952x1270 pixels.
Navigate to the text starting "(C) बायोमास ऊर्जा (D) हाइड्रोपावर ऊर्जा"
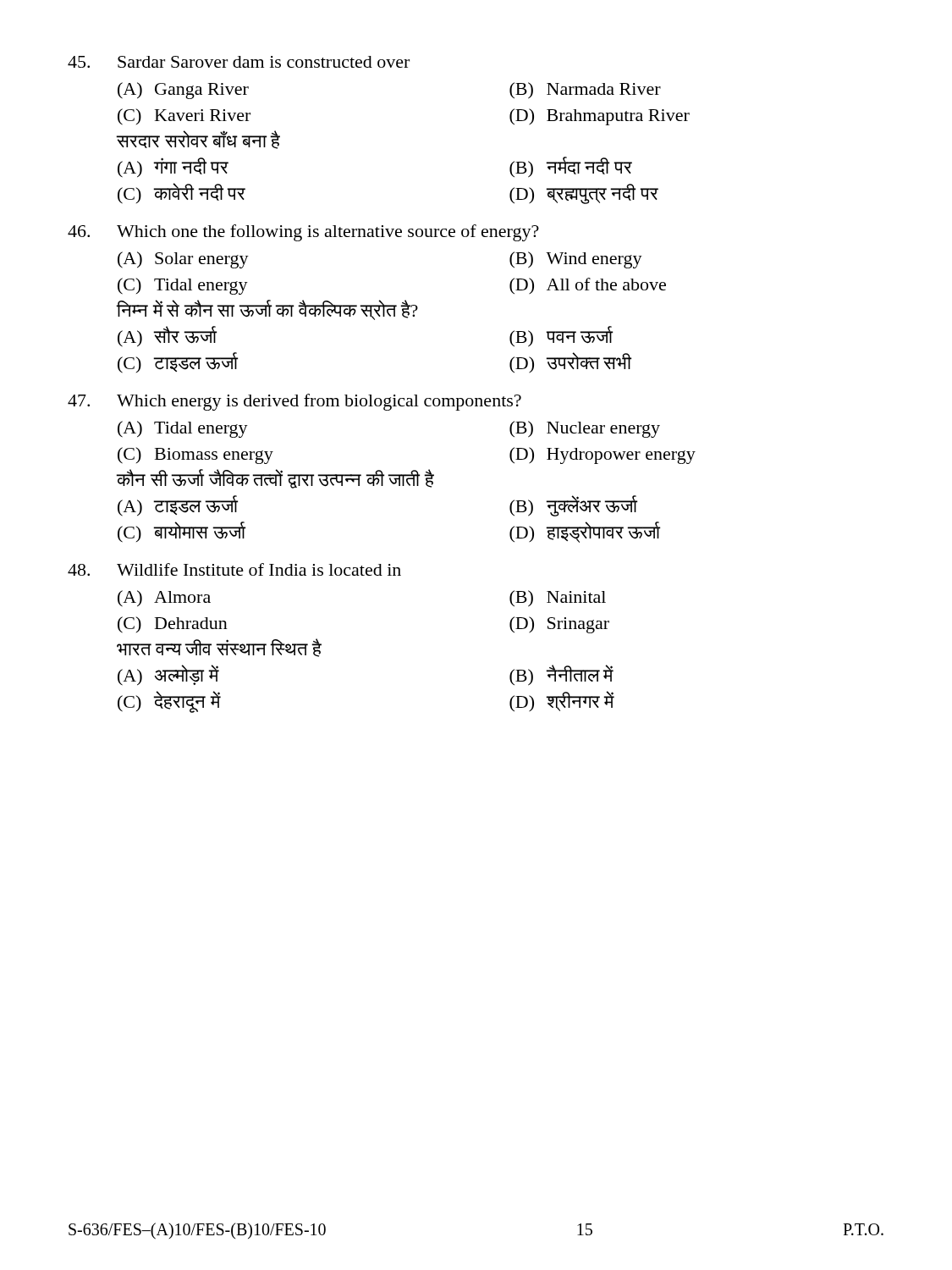click(501, 533)
